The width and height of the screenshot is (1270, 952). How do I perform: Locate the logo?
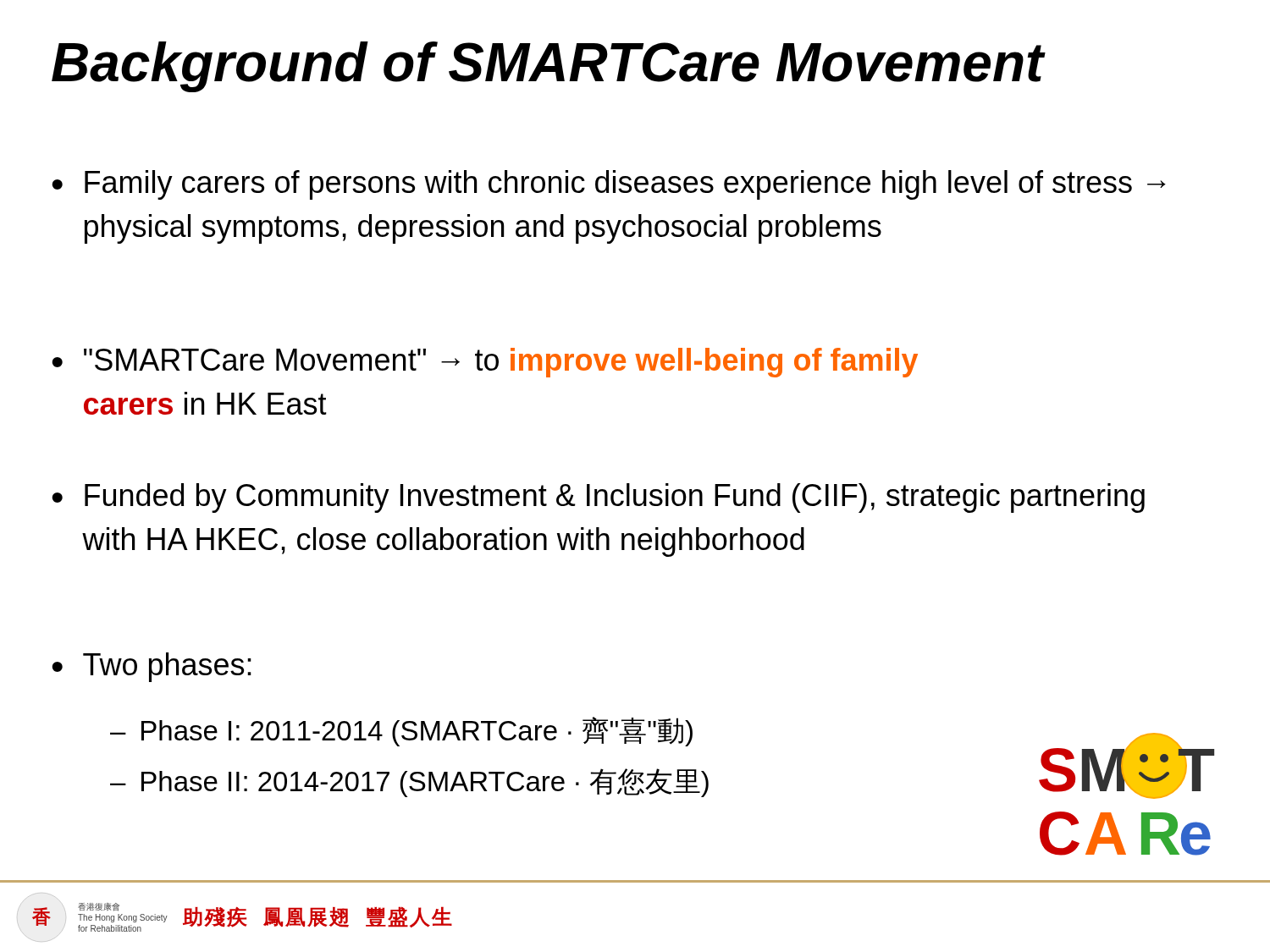[1126, 791]
